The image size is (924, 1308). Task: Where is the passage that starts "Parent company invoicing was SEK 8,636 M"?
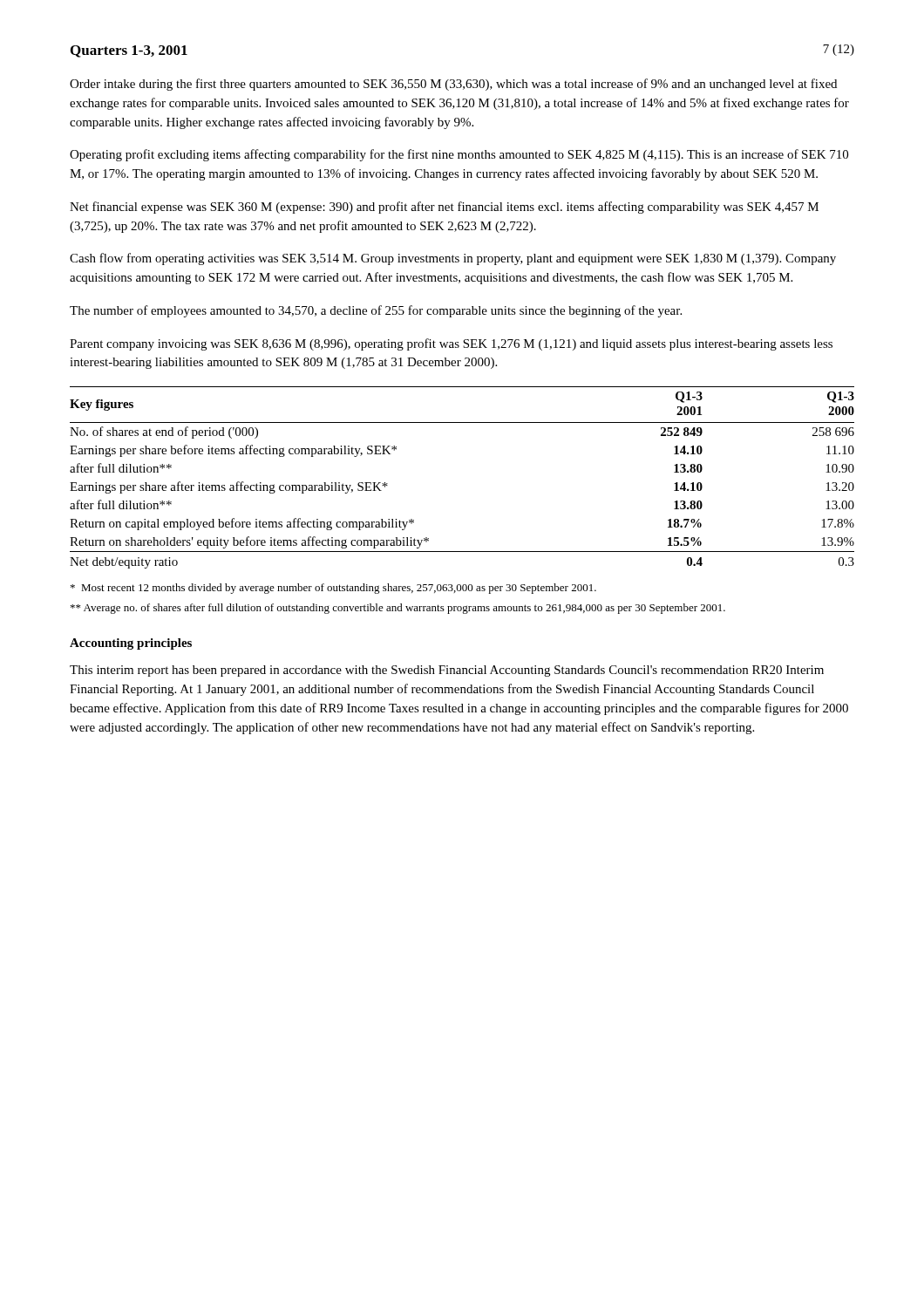pyautogui.click(x=462, y=353)
